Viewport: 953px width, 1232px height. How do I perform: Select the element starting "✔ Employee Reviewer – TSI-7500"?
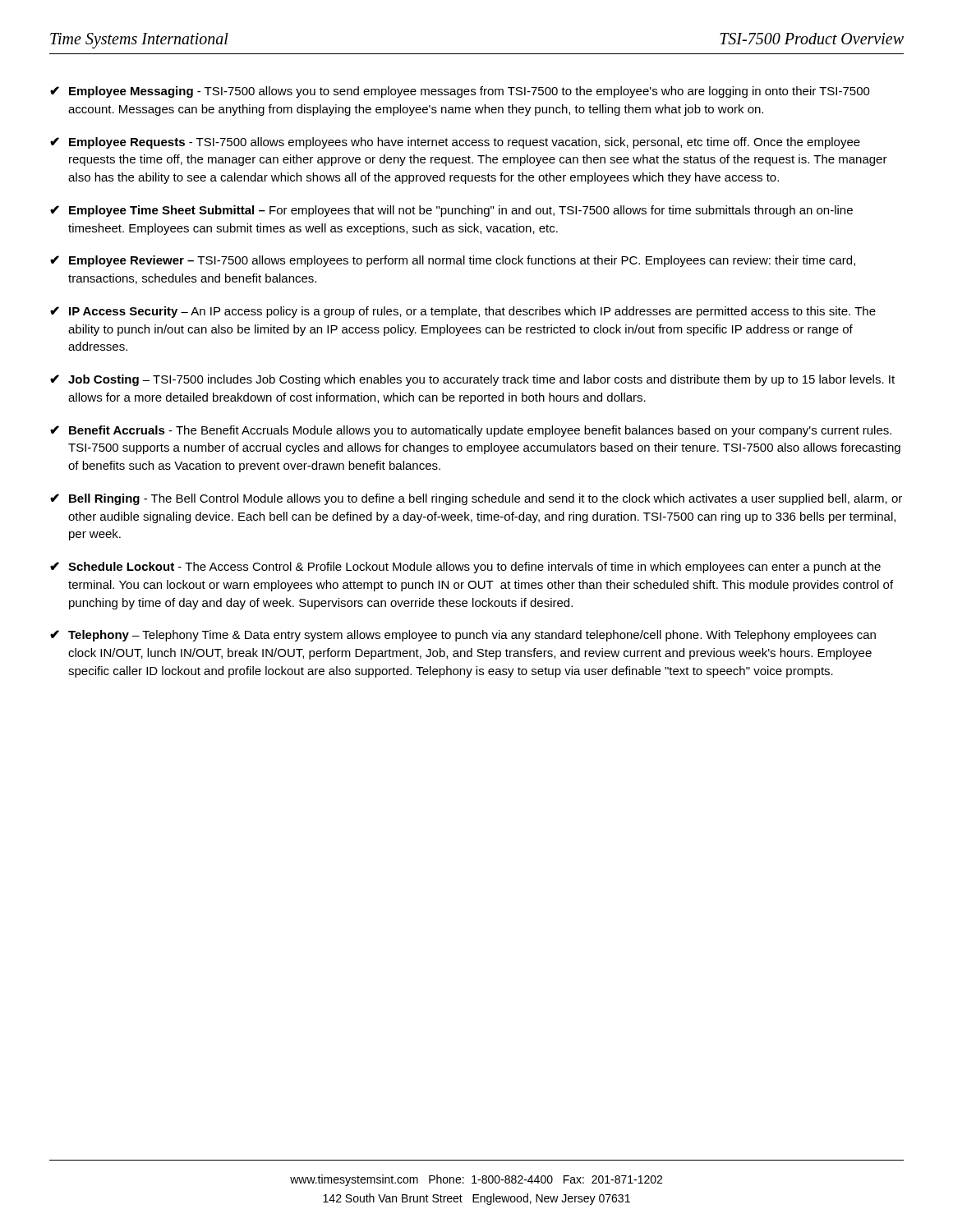click(476, 269)
